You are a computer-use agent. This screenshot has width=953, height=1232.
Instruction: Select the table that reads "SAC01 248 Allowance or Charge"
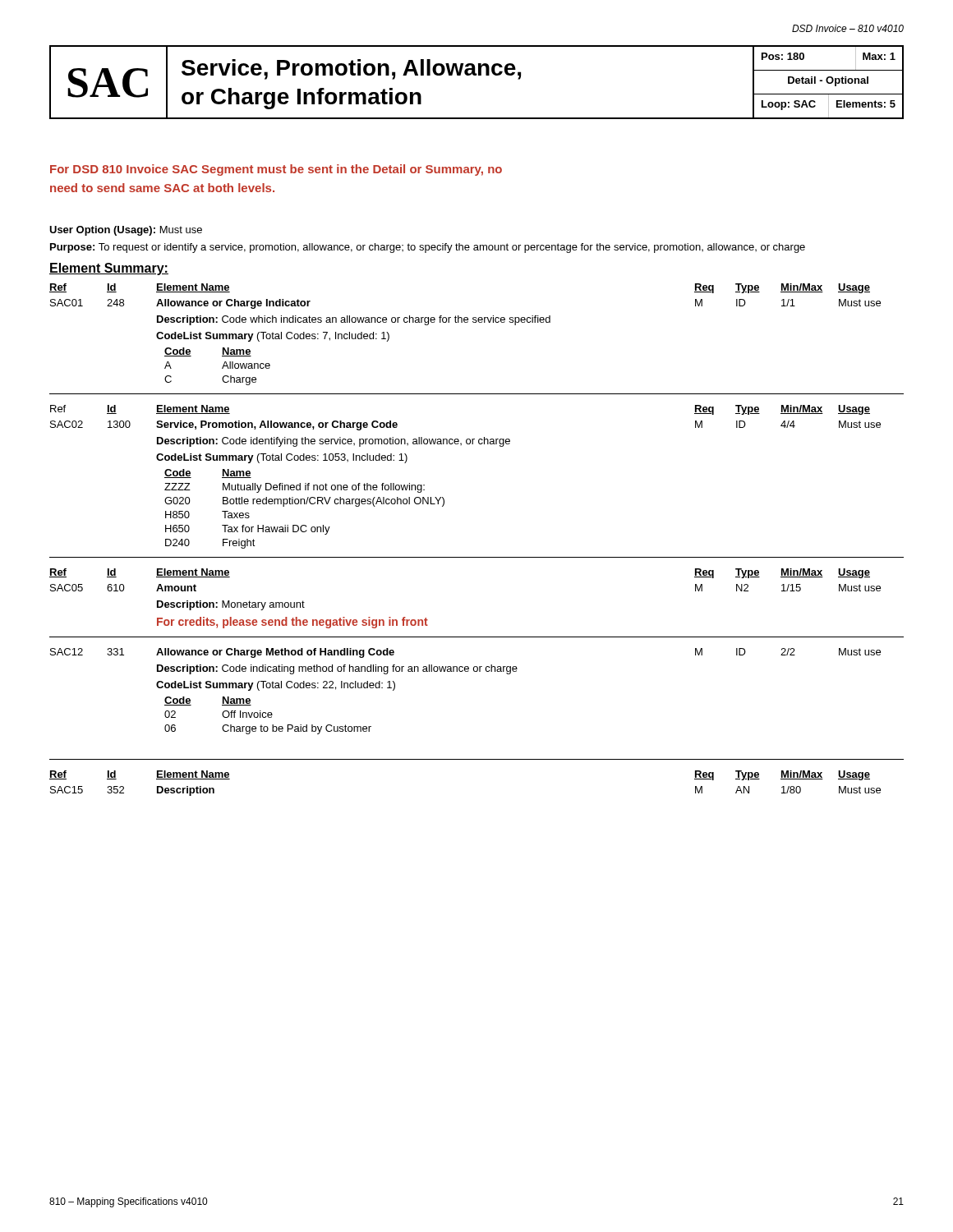click(x=476, y=341)
